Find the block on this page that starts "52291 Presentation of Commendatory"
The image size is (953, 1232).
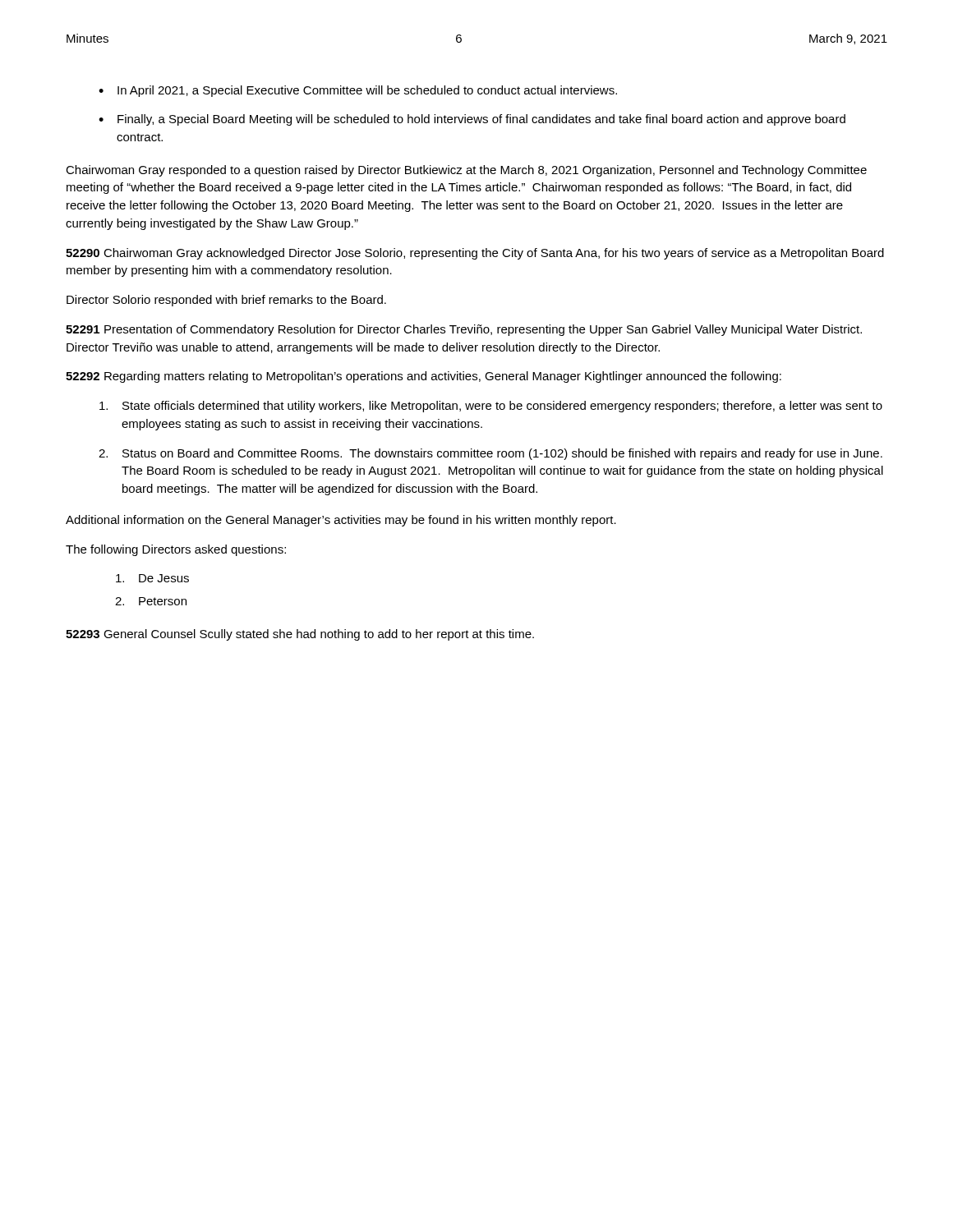coord(476,338)
